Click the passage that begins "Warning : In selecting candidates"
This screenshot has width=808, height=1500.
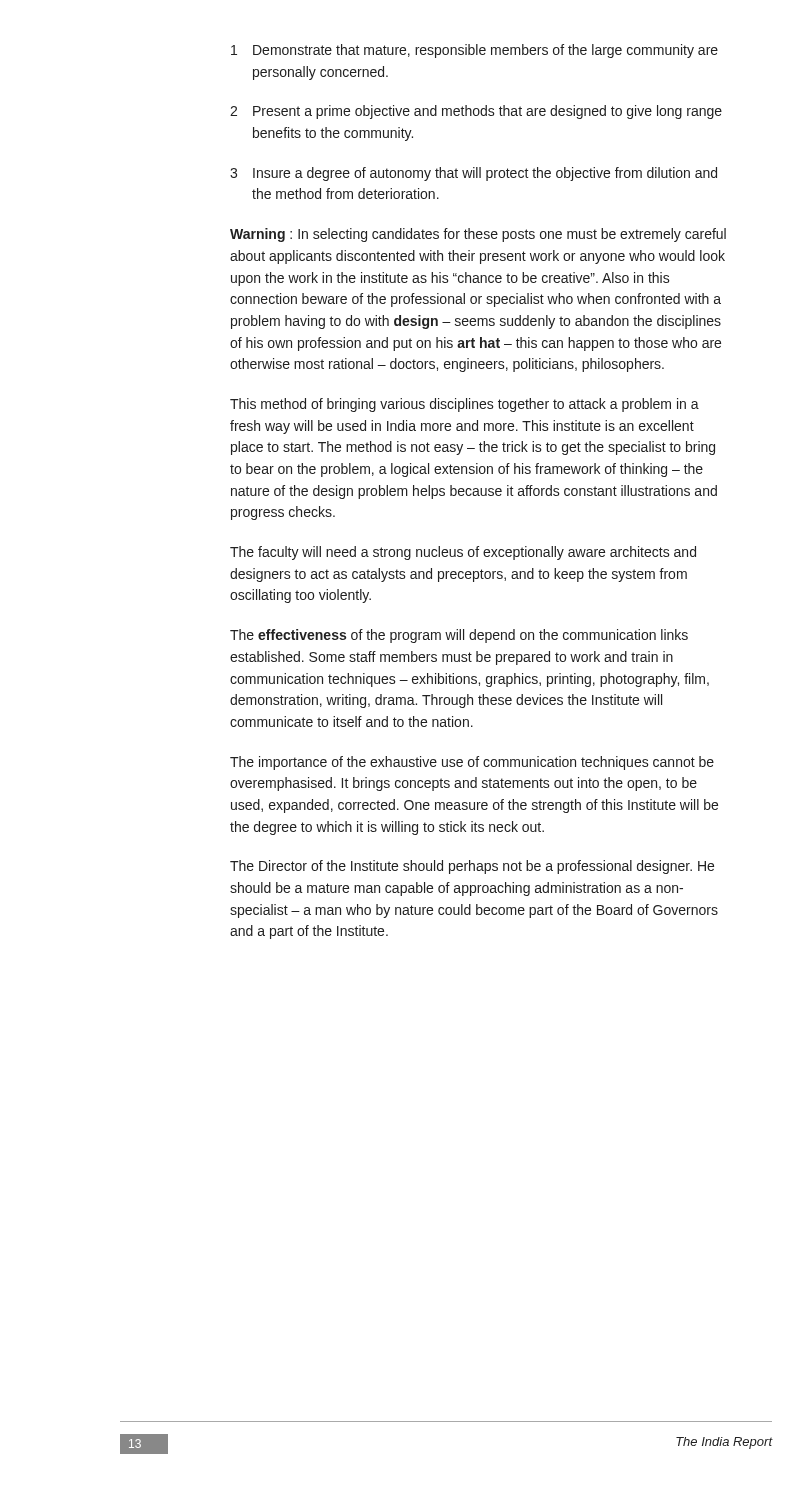478,299
